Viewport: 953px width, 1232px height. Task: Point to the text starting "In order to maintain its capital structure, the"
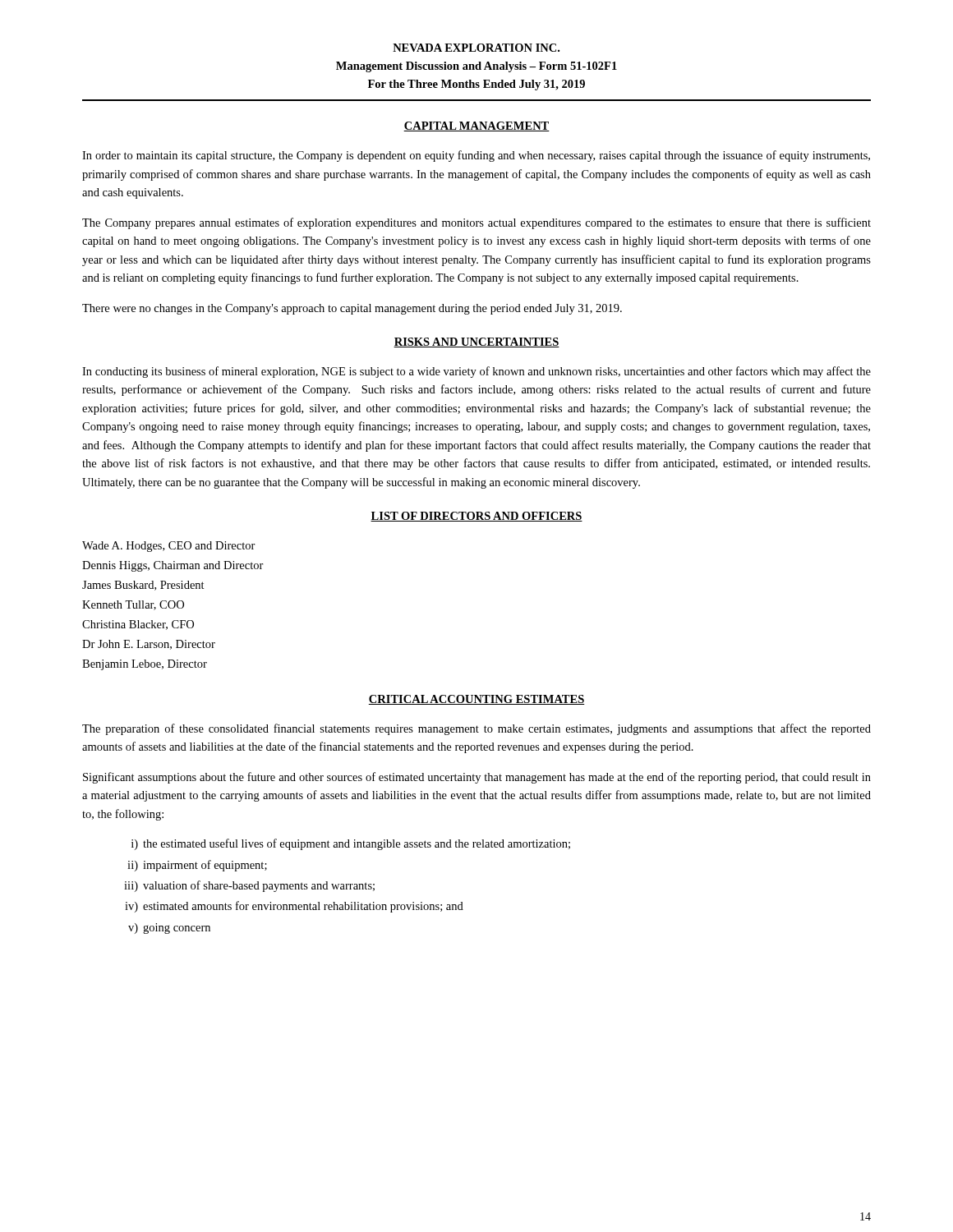coord(476,174)
